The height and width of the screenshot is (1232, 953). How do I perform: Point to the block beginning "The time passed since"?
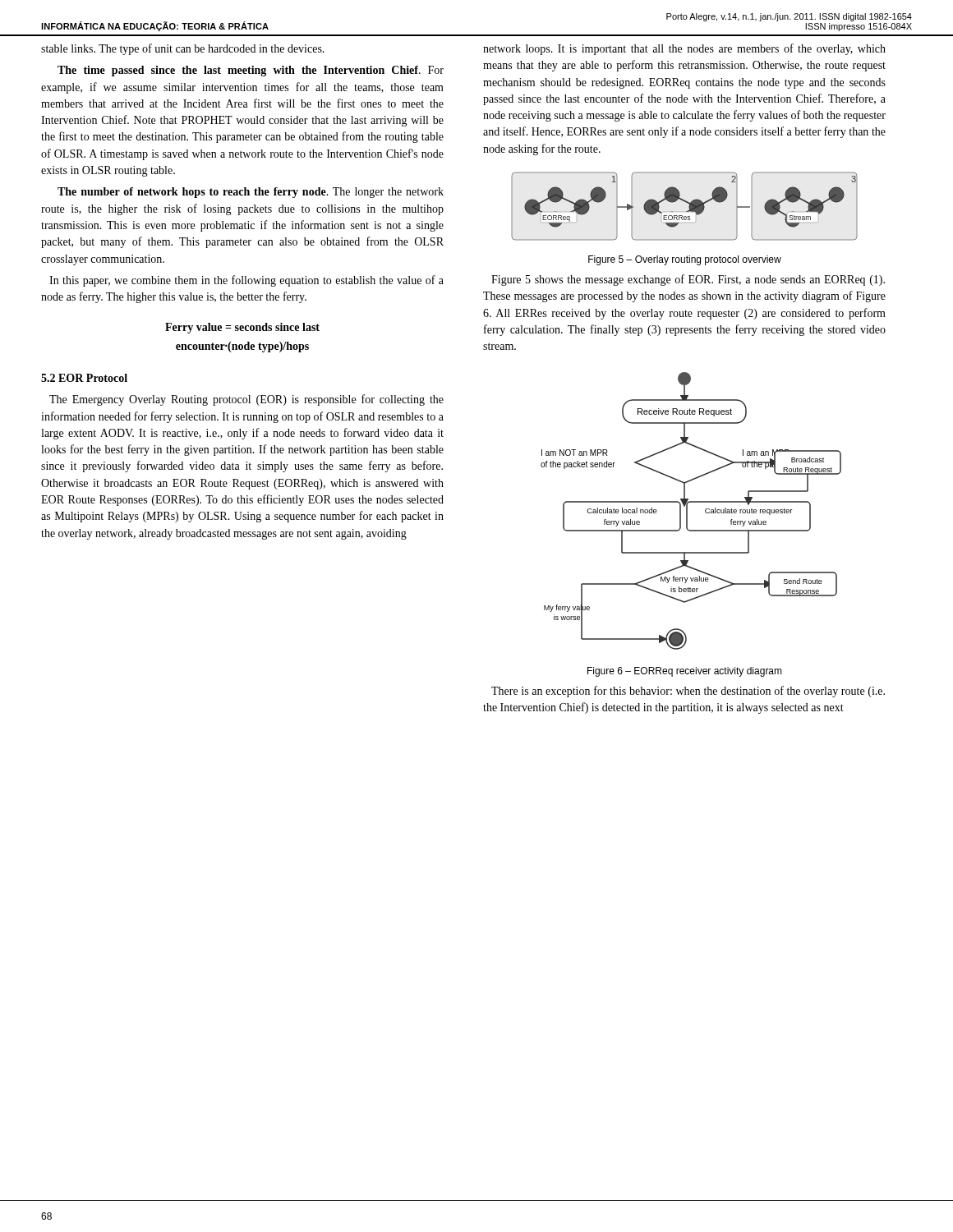click(242, 121)
